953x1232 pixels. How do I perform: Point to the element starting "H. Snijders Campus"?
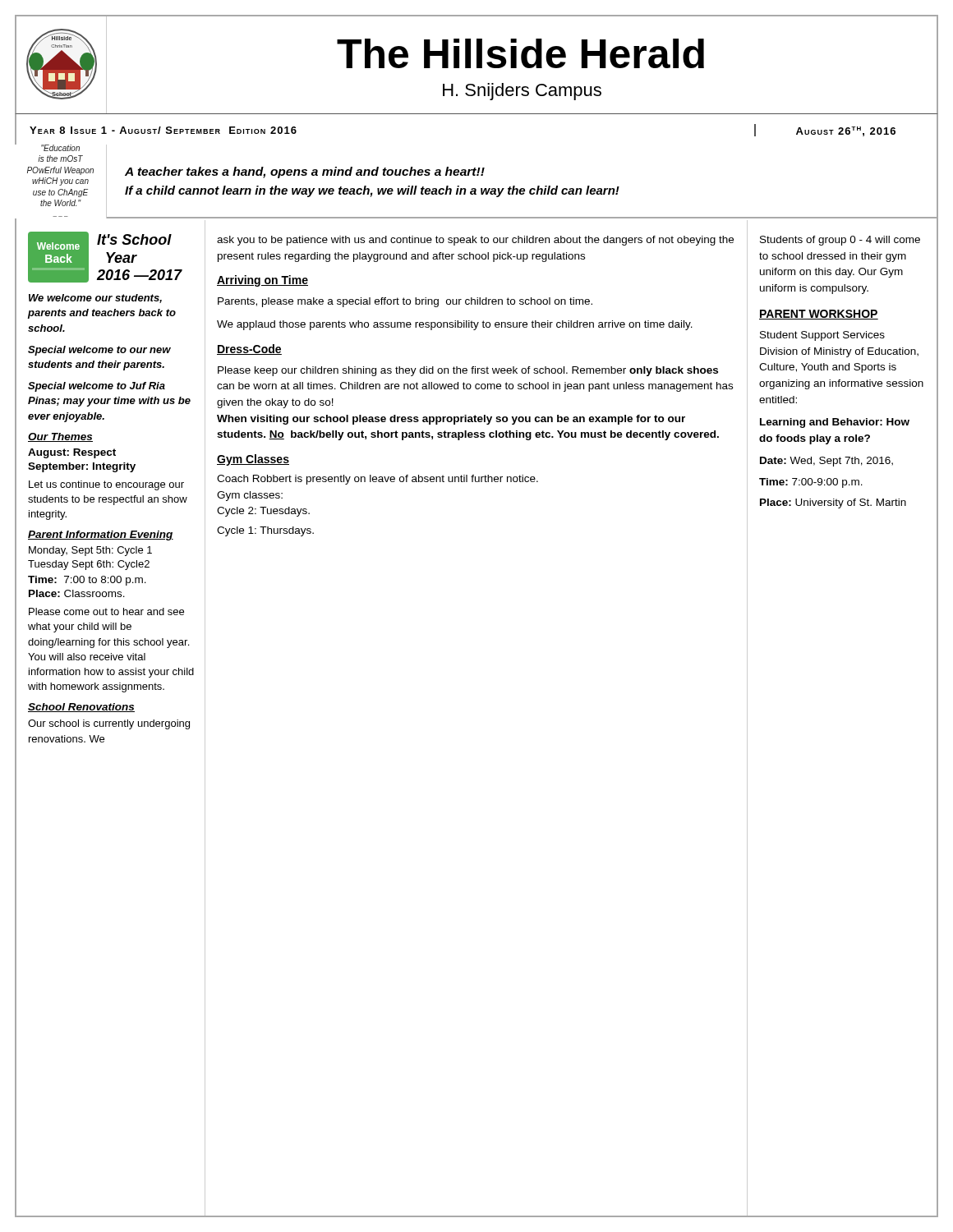tap(522, 90)
